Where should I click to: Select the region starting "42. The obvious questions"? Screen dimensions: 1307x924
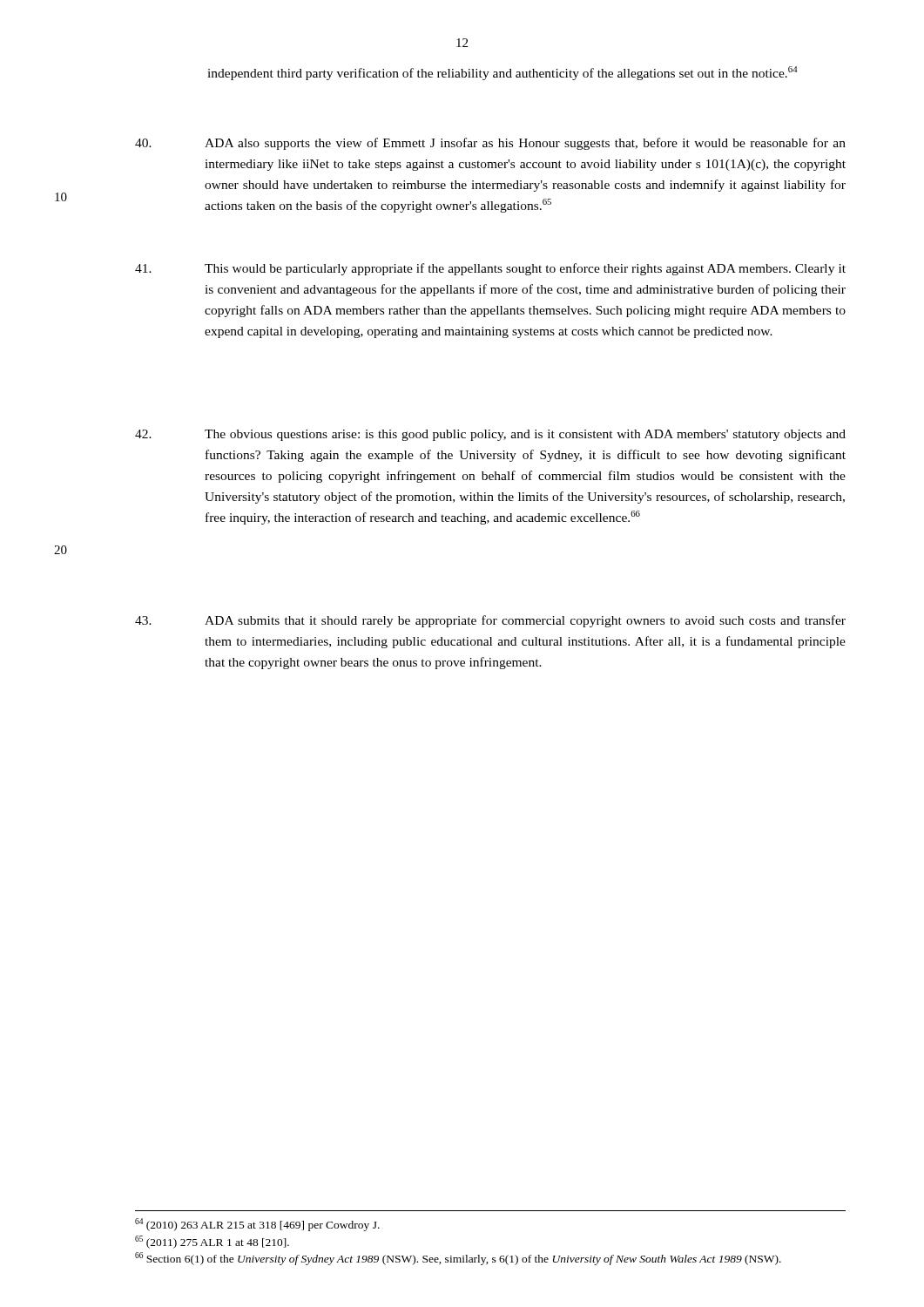[490, 476]
